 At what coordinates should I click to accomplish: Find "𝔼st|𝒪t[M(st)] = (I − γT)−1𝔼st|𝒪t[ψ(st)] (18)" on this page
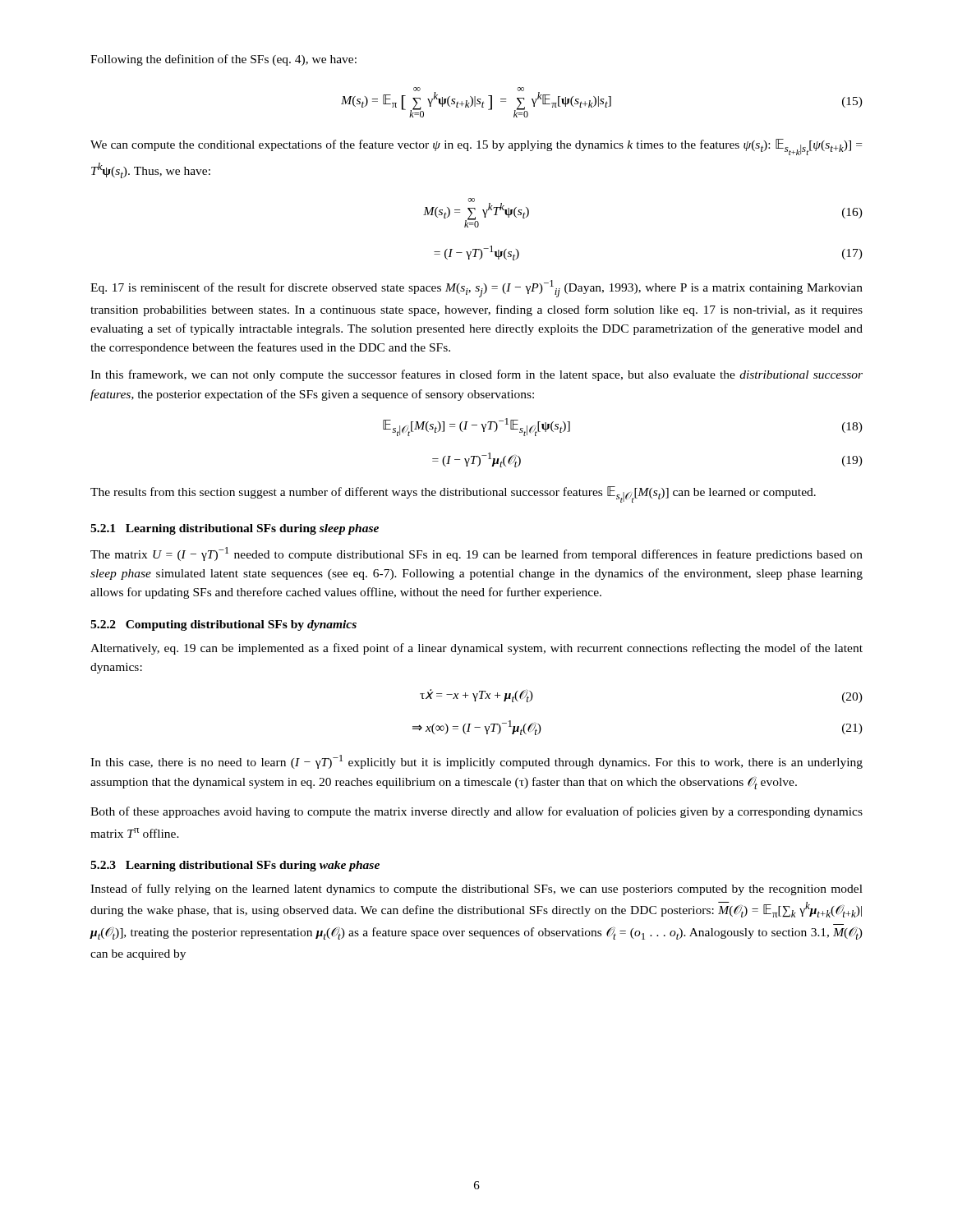point(476,426)
